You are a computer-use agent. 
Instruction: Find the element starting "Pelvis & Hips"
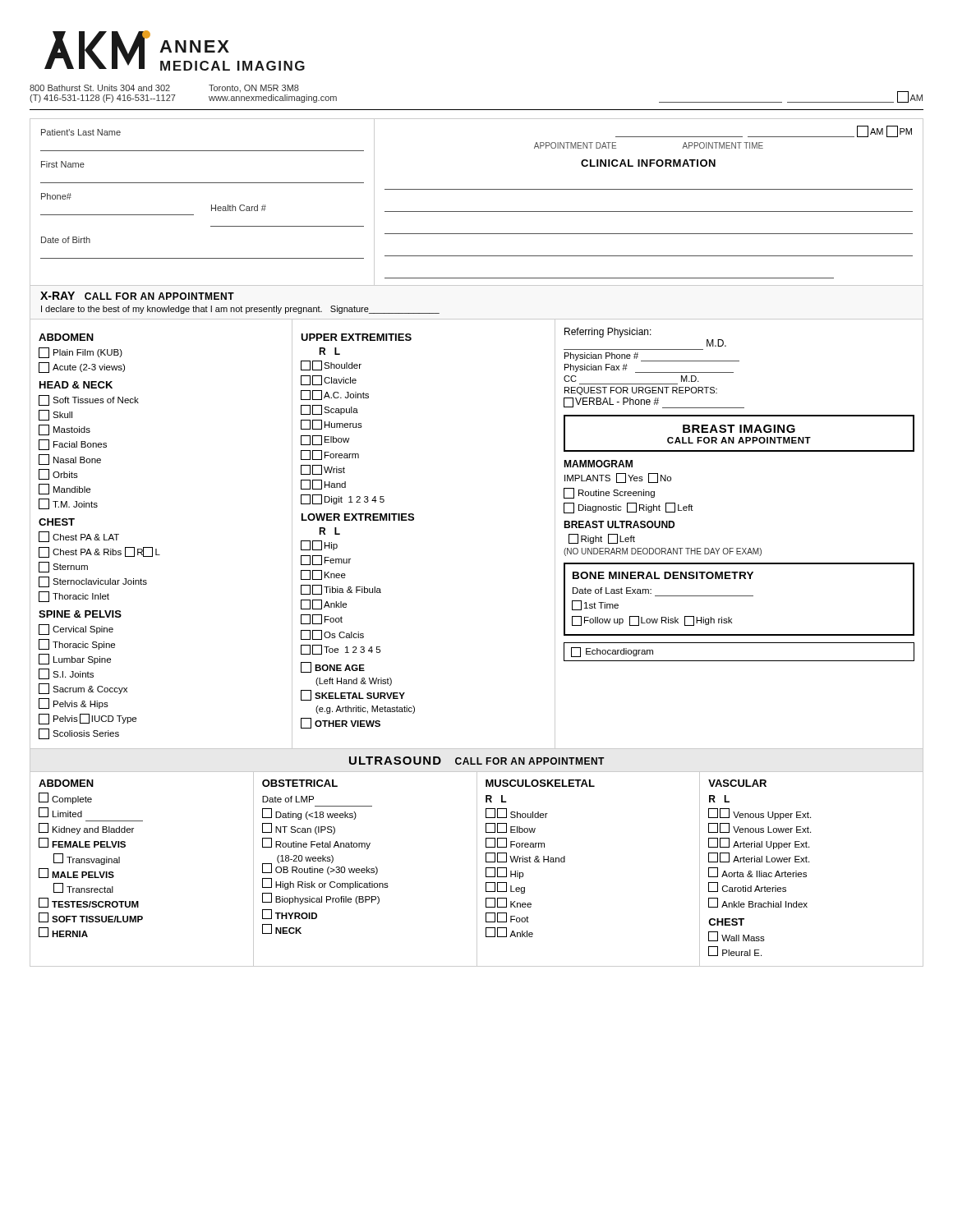(x=73, y=704)
